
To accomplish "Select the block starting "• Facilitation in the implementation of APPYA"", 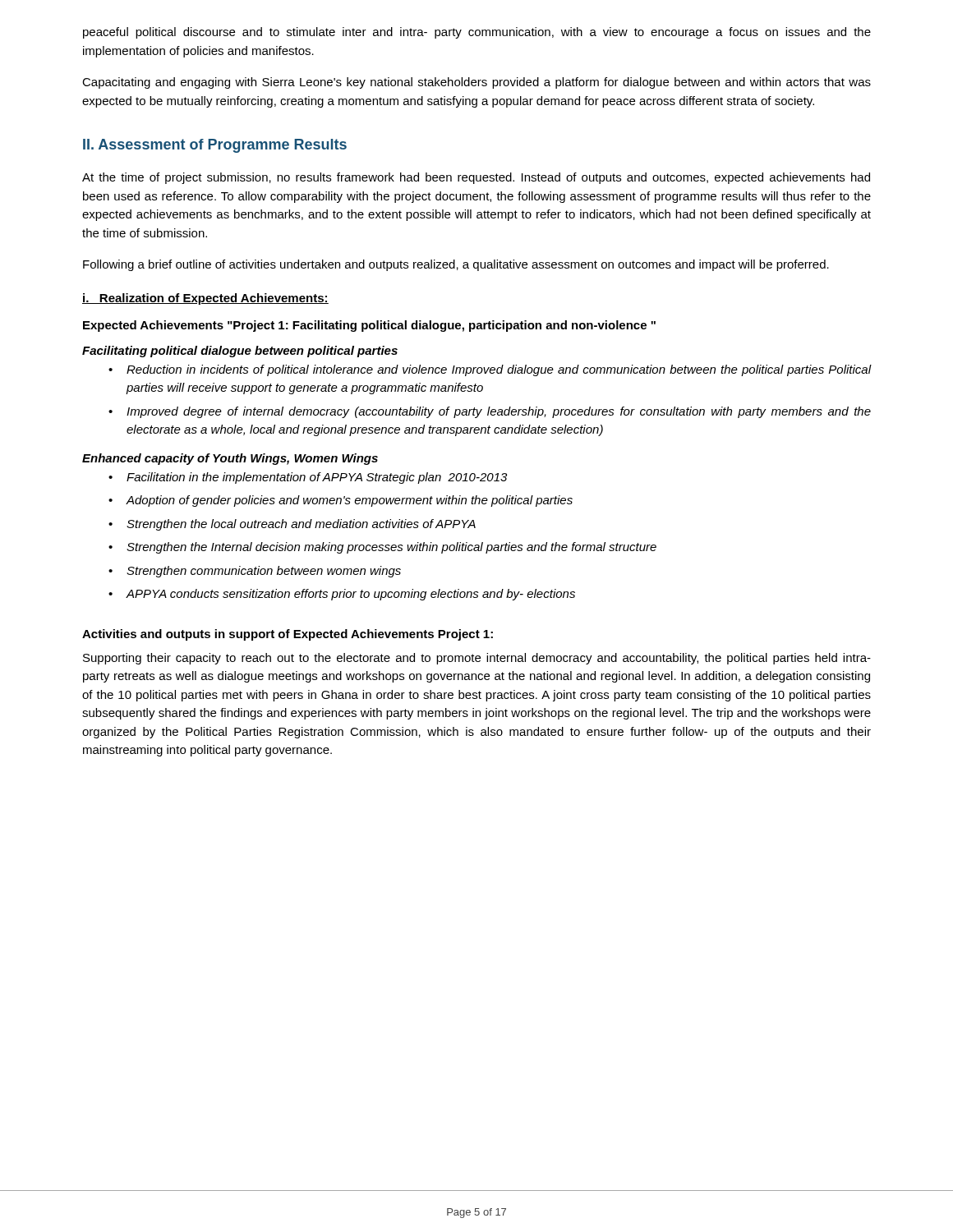I will (x=490, y=477).
